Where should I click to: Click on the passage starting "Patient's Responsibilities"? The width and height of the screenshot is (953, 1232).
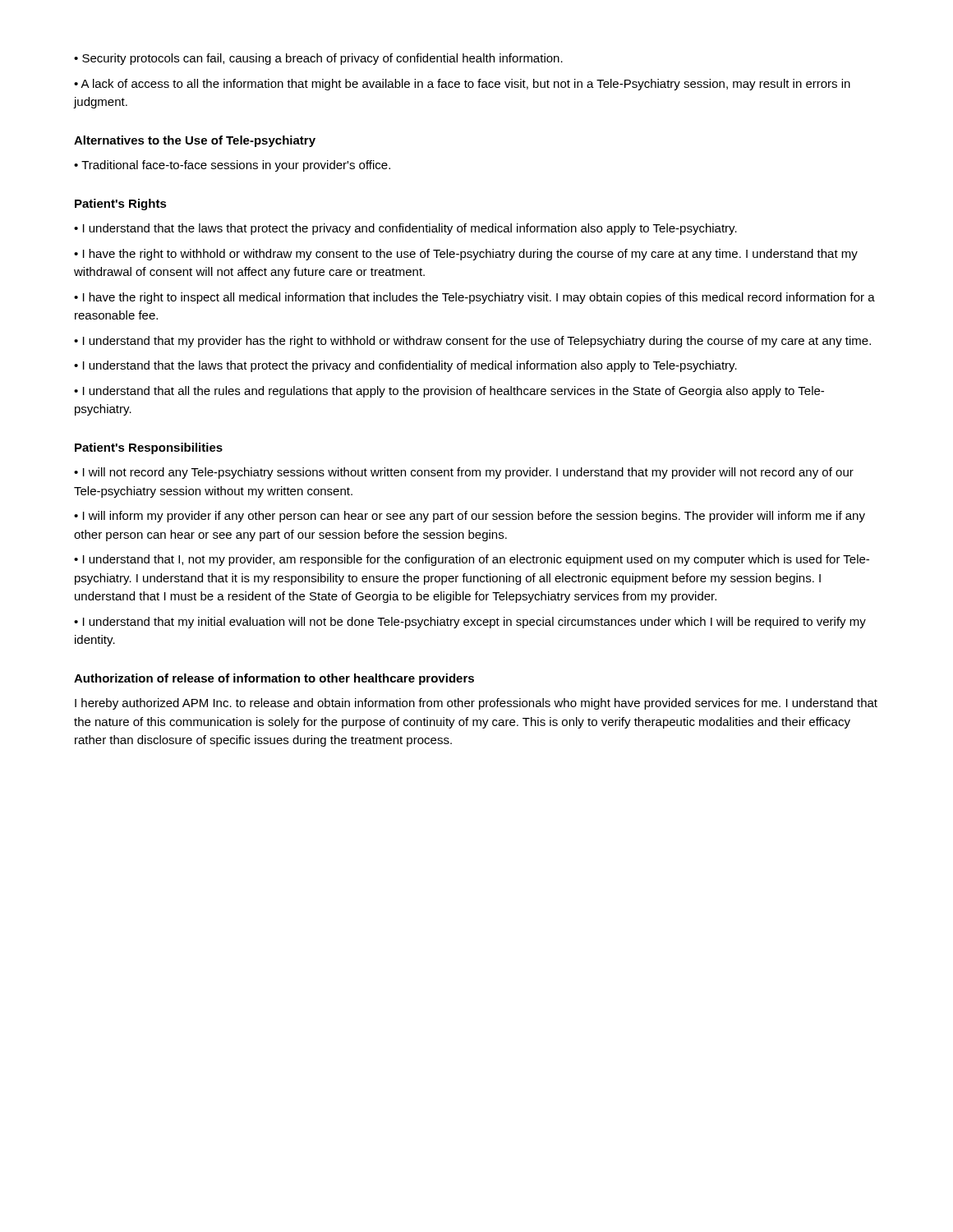[148, 447]
